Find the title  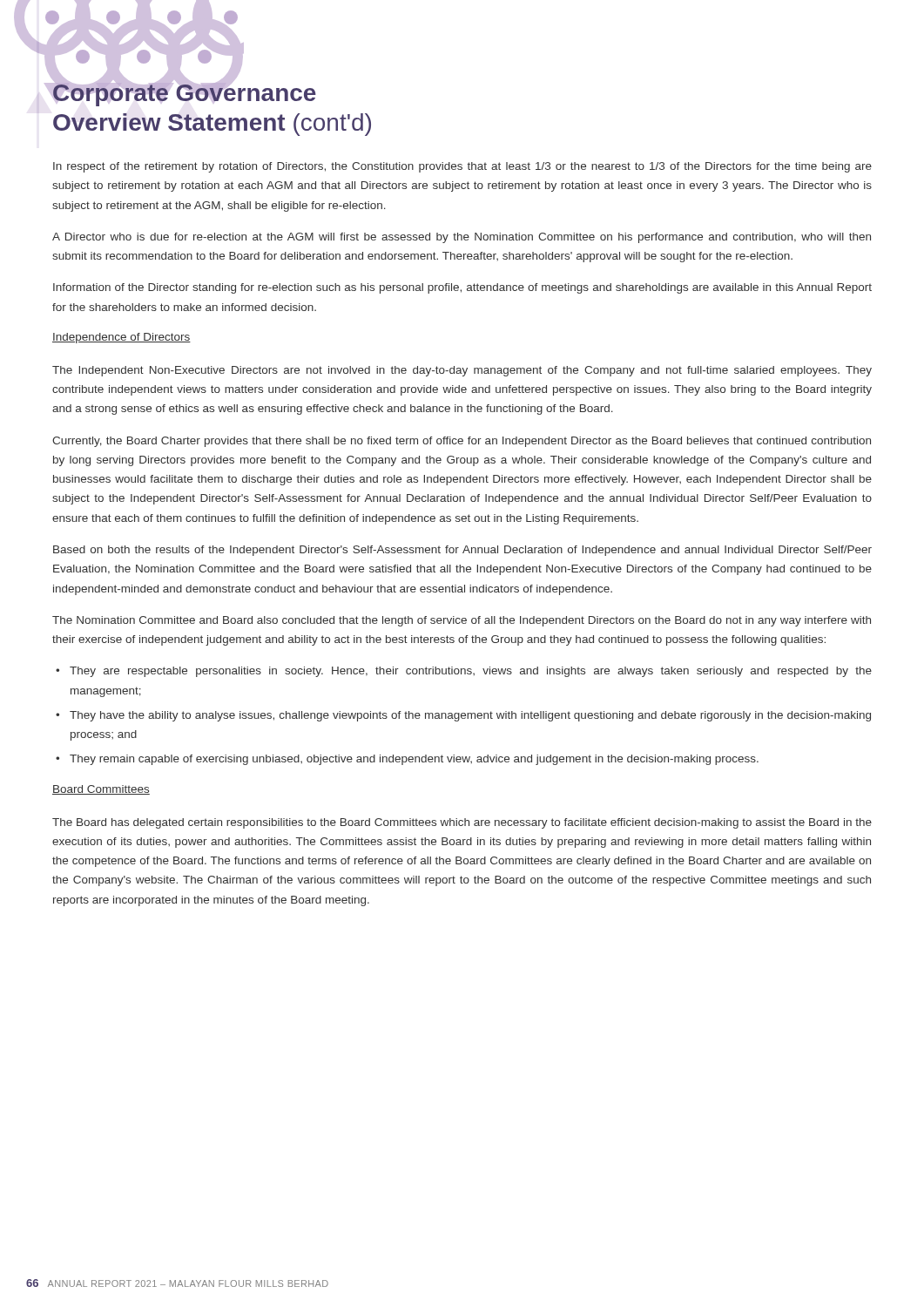point(212,108)
